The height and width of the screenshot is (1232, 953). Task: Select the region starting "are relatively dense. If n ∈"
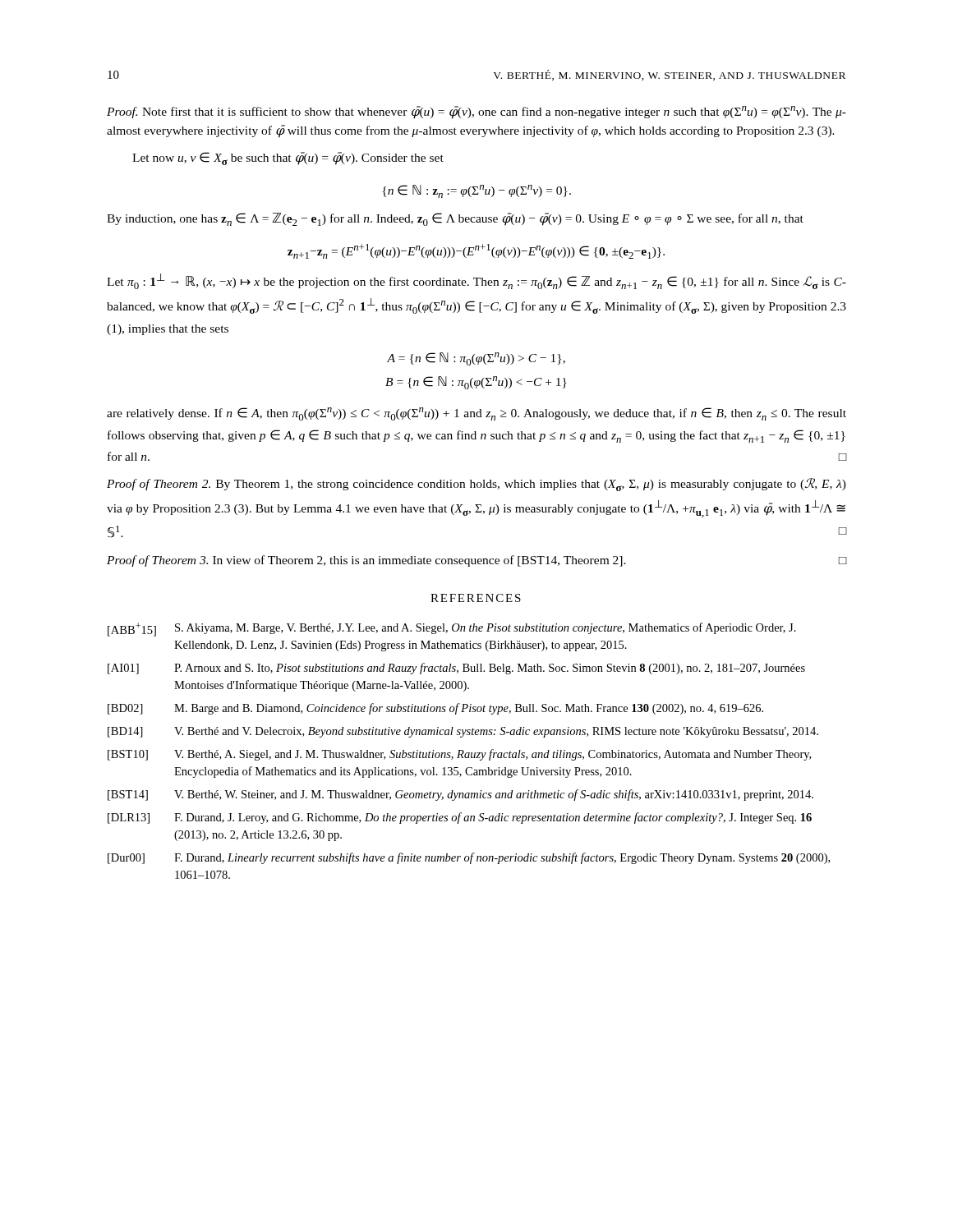[x=476, y=433]
